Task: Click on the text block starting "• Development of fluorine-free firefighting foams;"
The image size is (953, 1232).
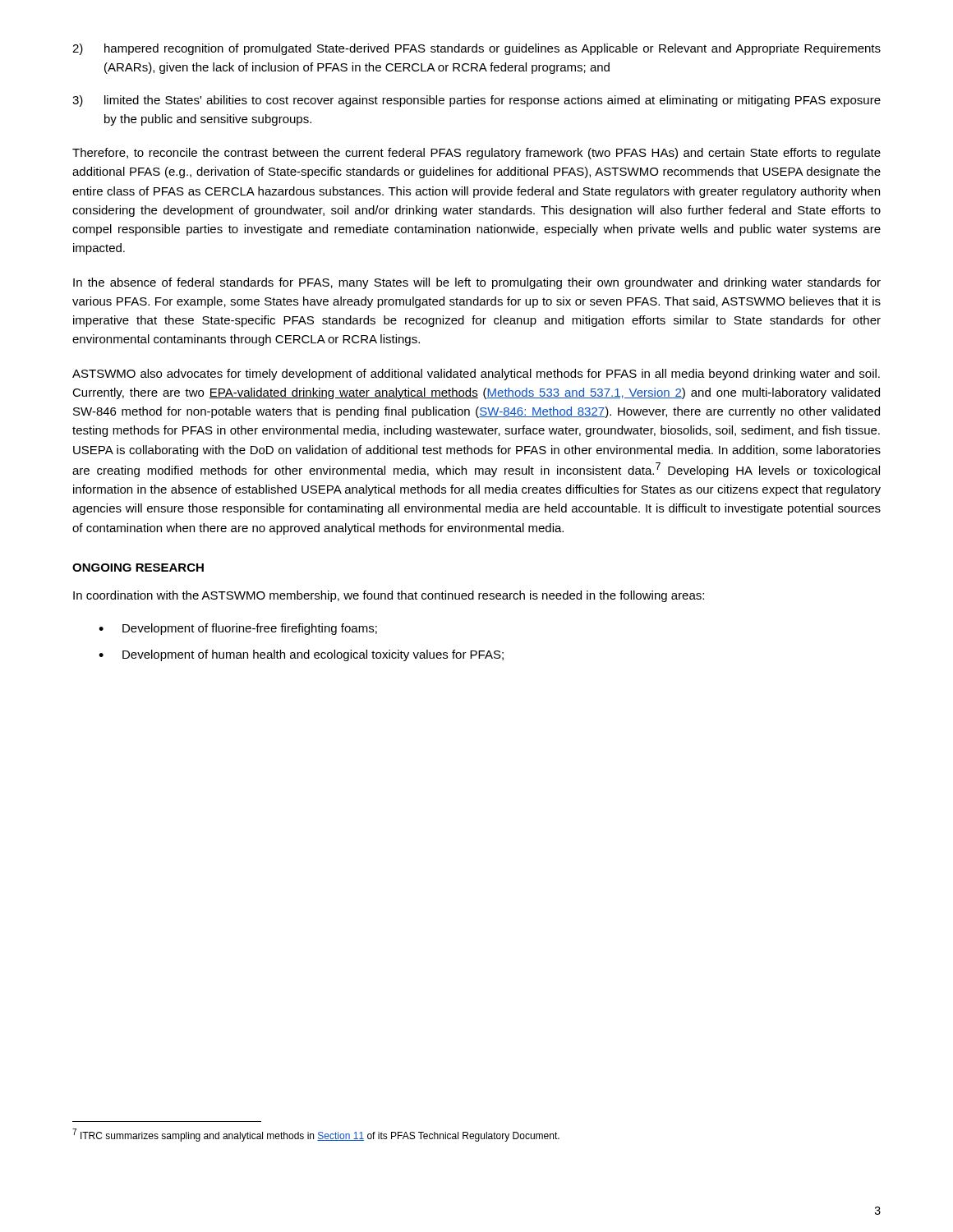Action: (238, 630)
